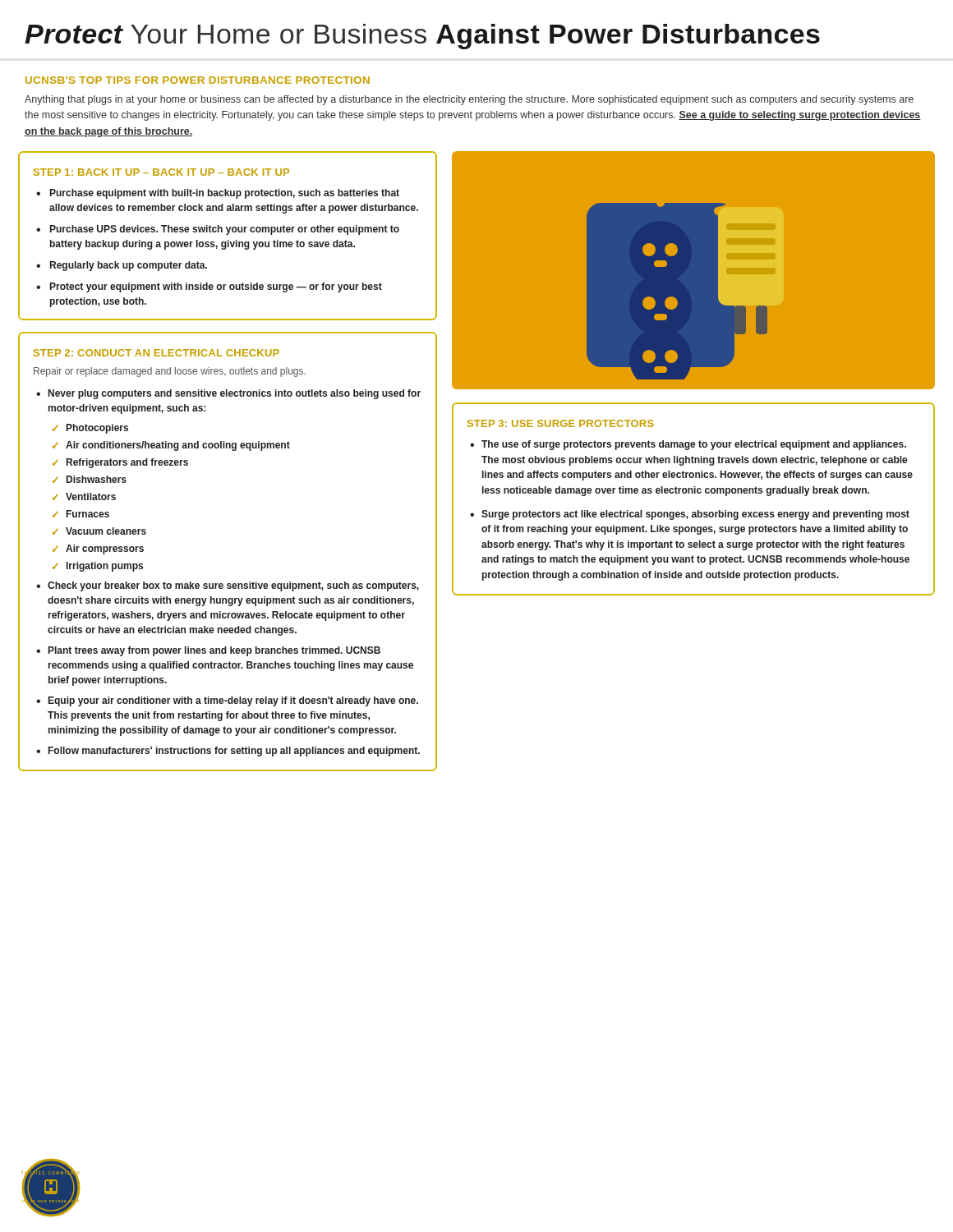Where is the passage that starts "• Follow manufacturers'"?

click(x=234, y=750)
